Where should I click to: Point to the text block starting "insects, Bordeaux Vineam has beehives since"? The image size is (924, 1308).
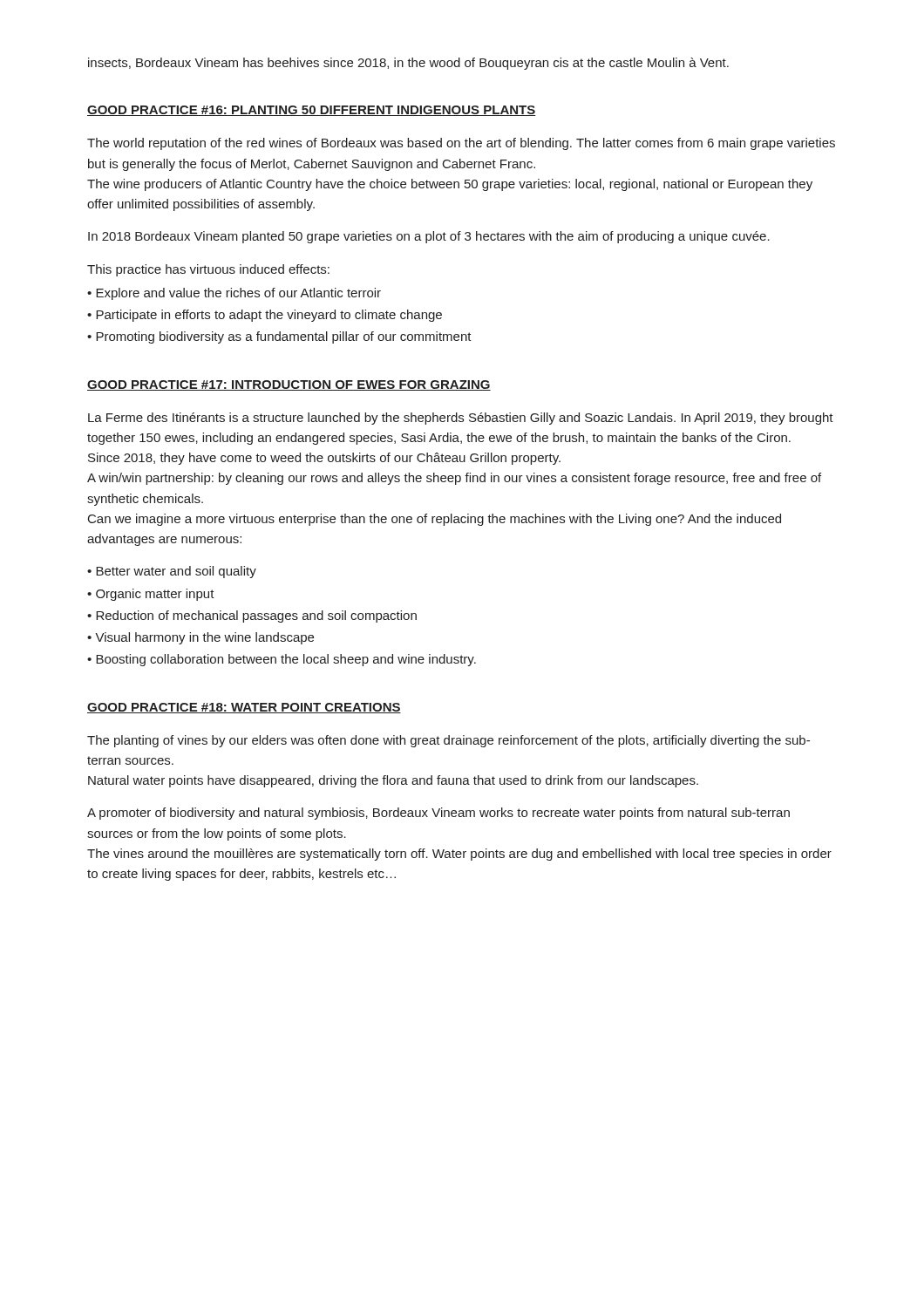pyautogui.click(x=408, y=62)
